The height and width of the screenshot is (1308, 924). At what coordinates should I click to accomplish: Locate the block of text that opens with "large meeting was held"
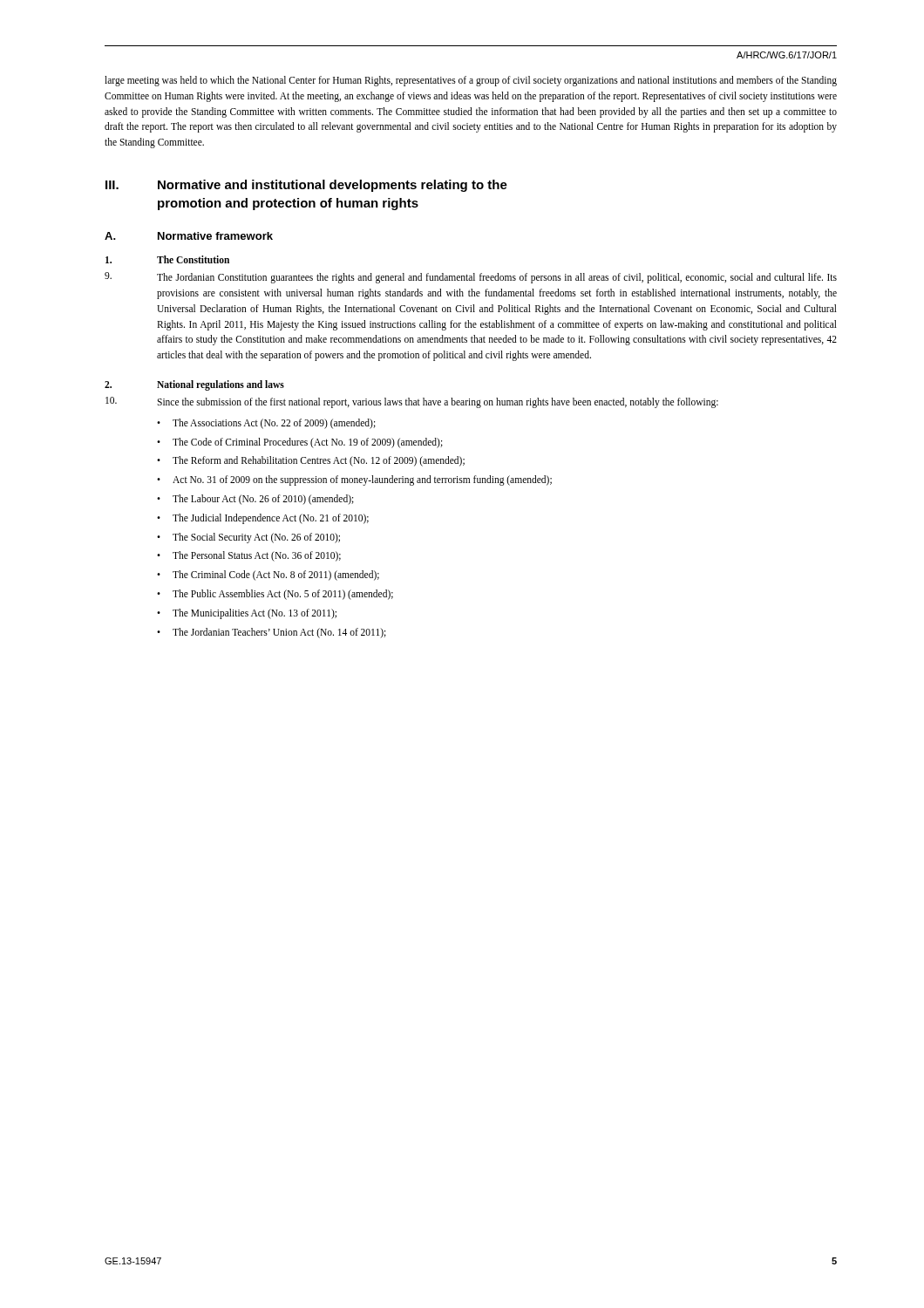pyautogui.click(x=471, y=111)
